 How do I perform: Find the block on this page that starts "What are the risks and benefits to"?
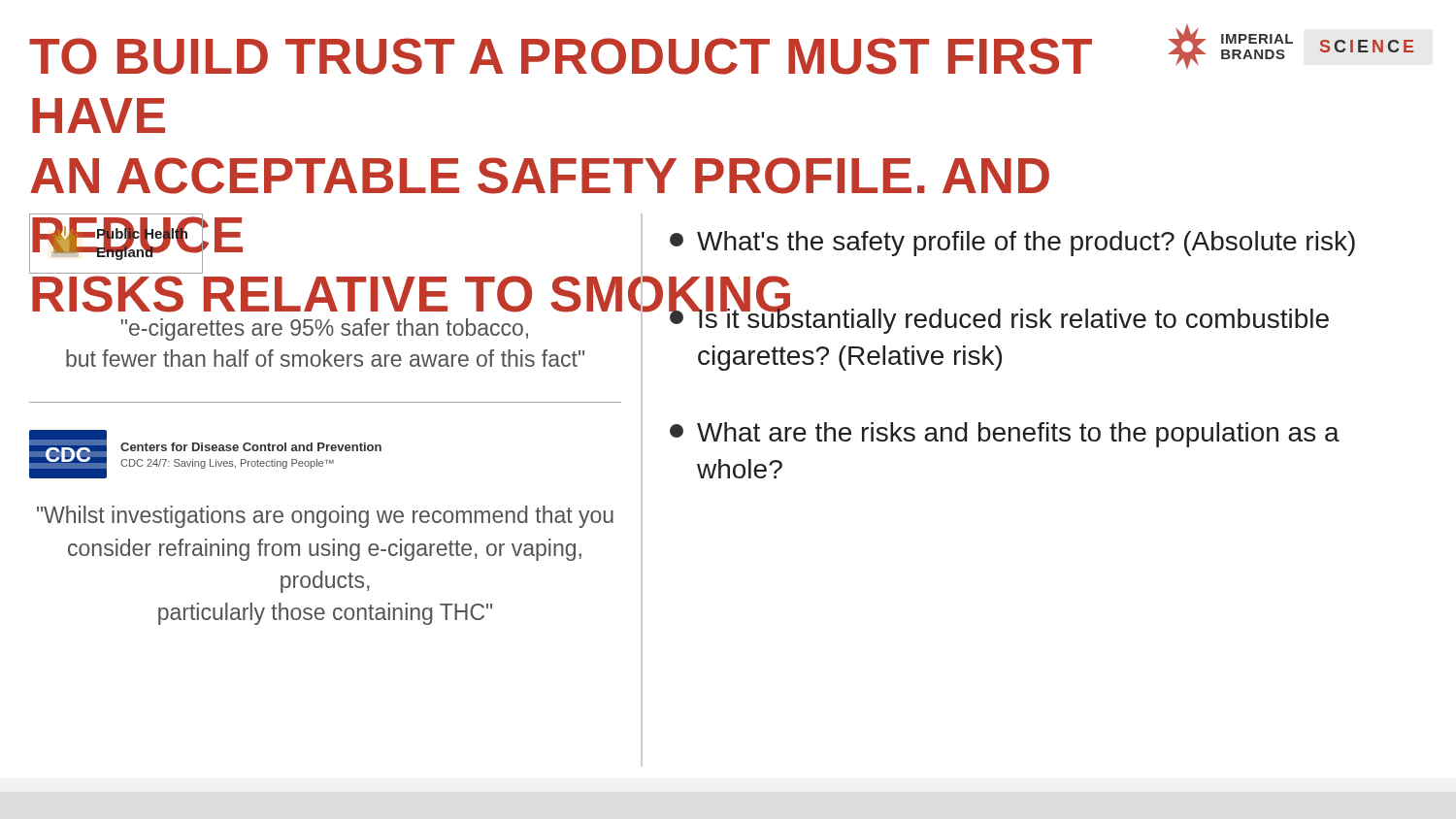click(x=1048, y=451)
